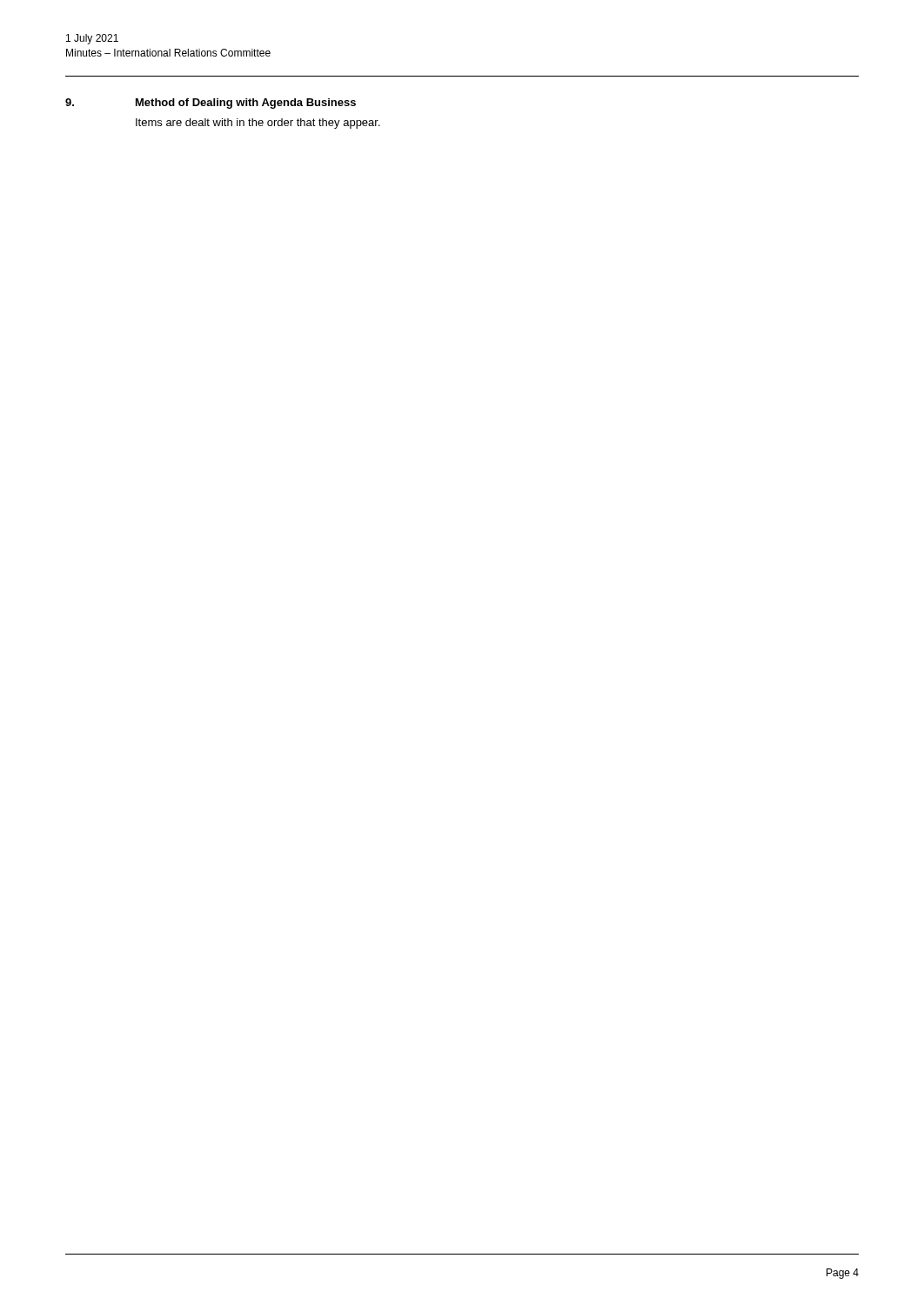Image resolution: width=924 pixels, height=1305 pixels.
Task: Click on the text block containing "Items are dealt with in"
Action: pyautogui.click(x=258, y=122)
